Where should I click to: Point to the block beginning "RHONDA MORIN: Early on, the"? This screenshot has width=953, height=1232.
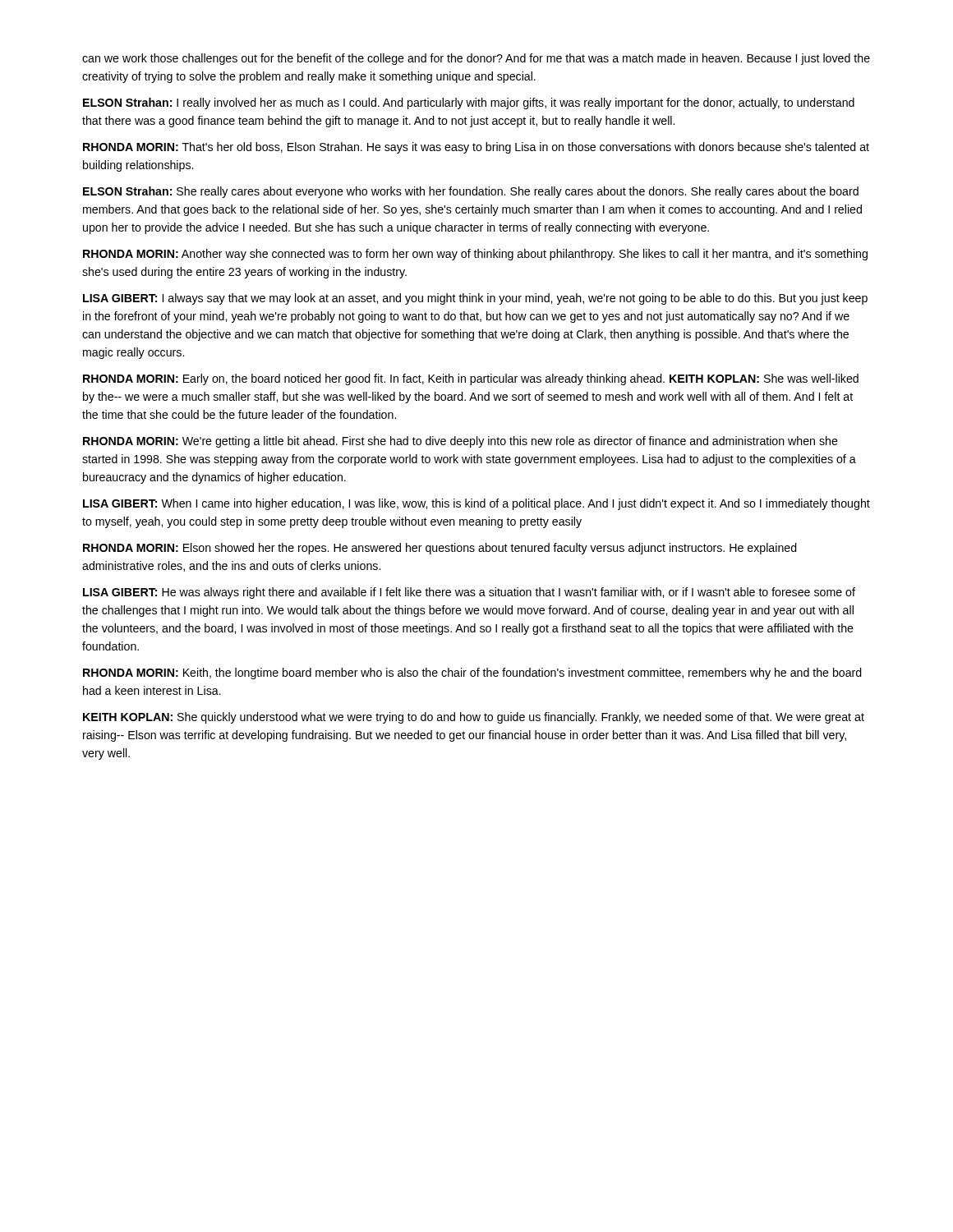471,397
